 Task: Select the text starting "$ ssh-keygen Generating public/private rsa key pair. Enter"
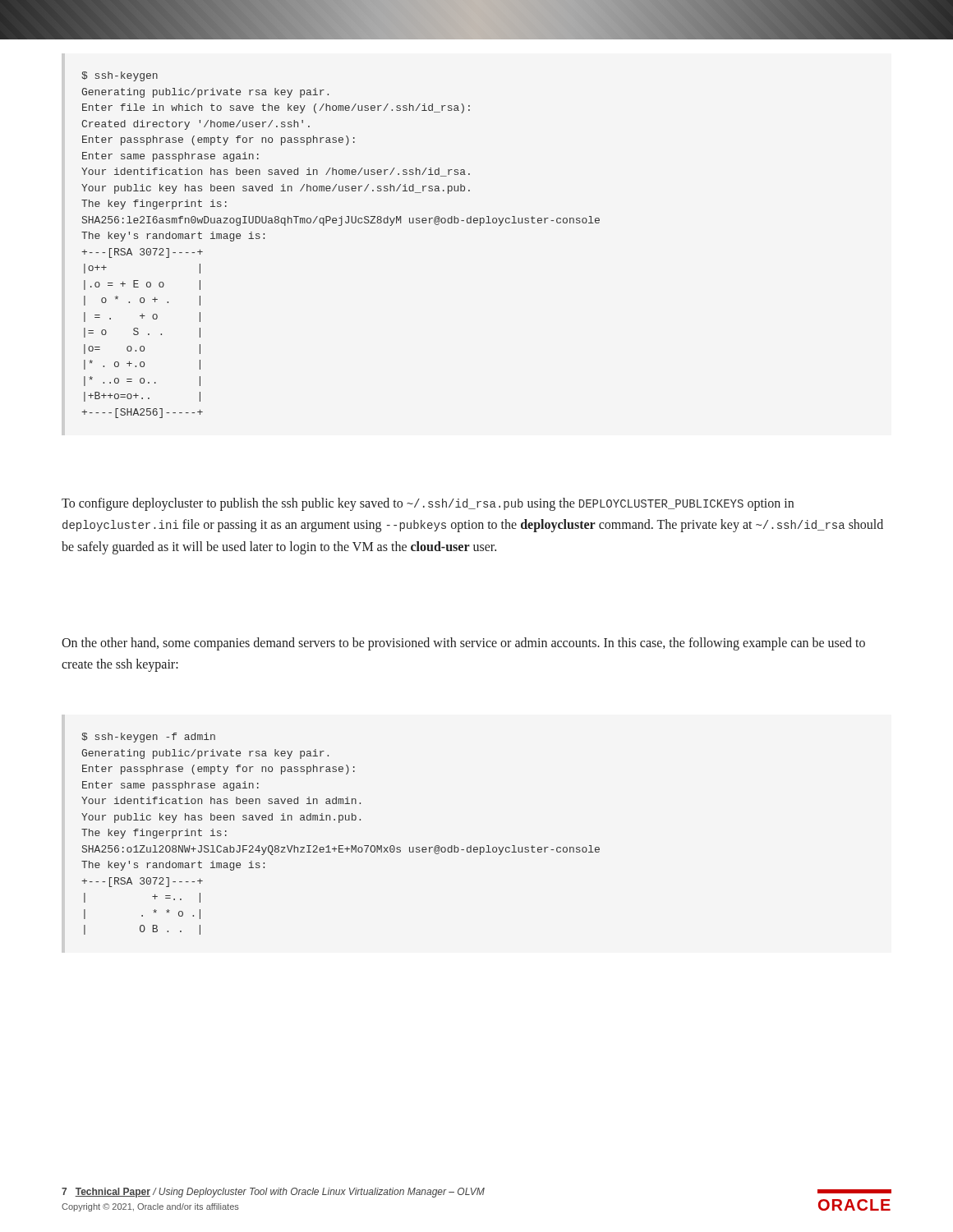click(120, 76)
